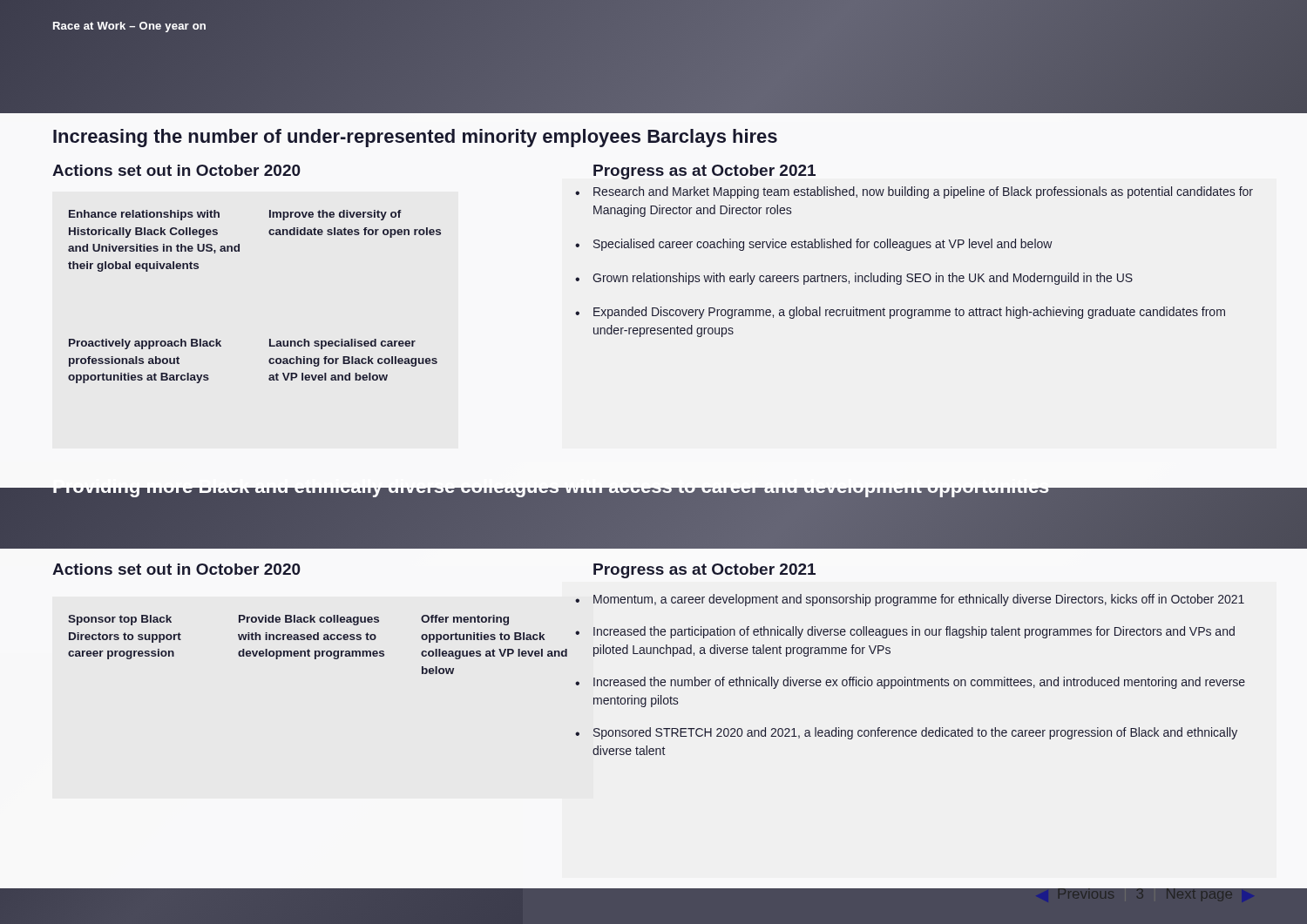Find the block on this page that starts "Launch specialised career coaching"

click(x=353, y=360)
